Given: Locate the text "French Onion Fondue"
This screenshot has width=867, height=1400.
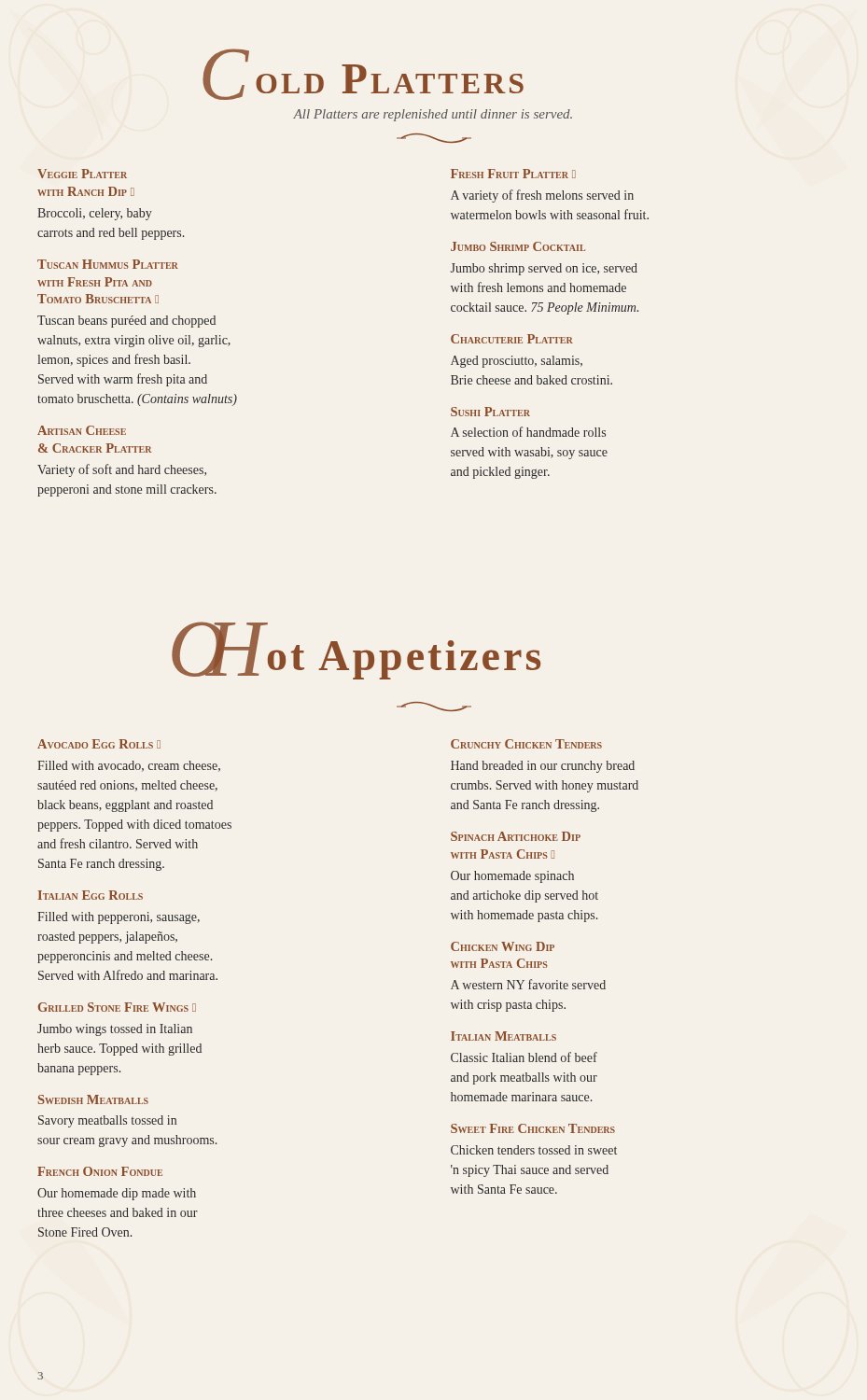Looking at the screenshot, I should pos(100,1172).
